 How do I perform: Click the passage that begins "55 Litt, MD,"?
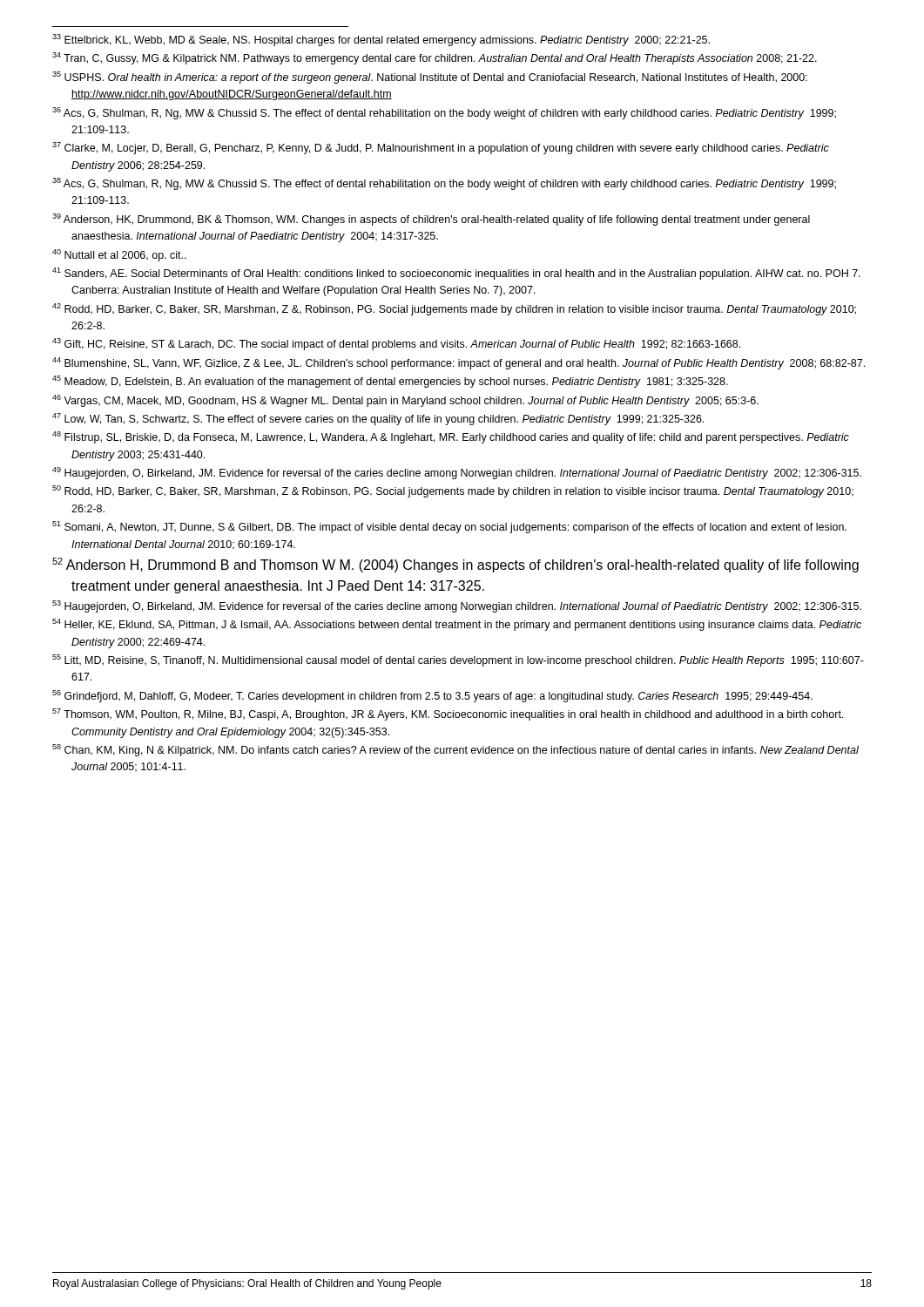[462, 670]
